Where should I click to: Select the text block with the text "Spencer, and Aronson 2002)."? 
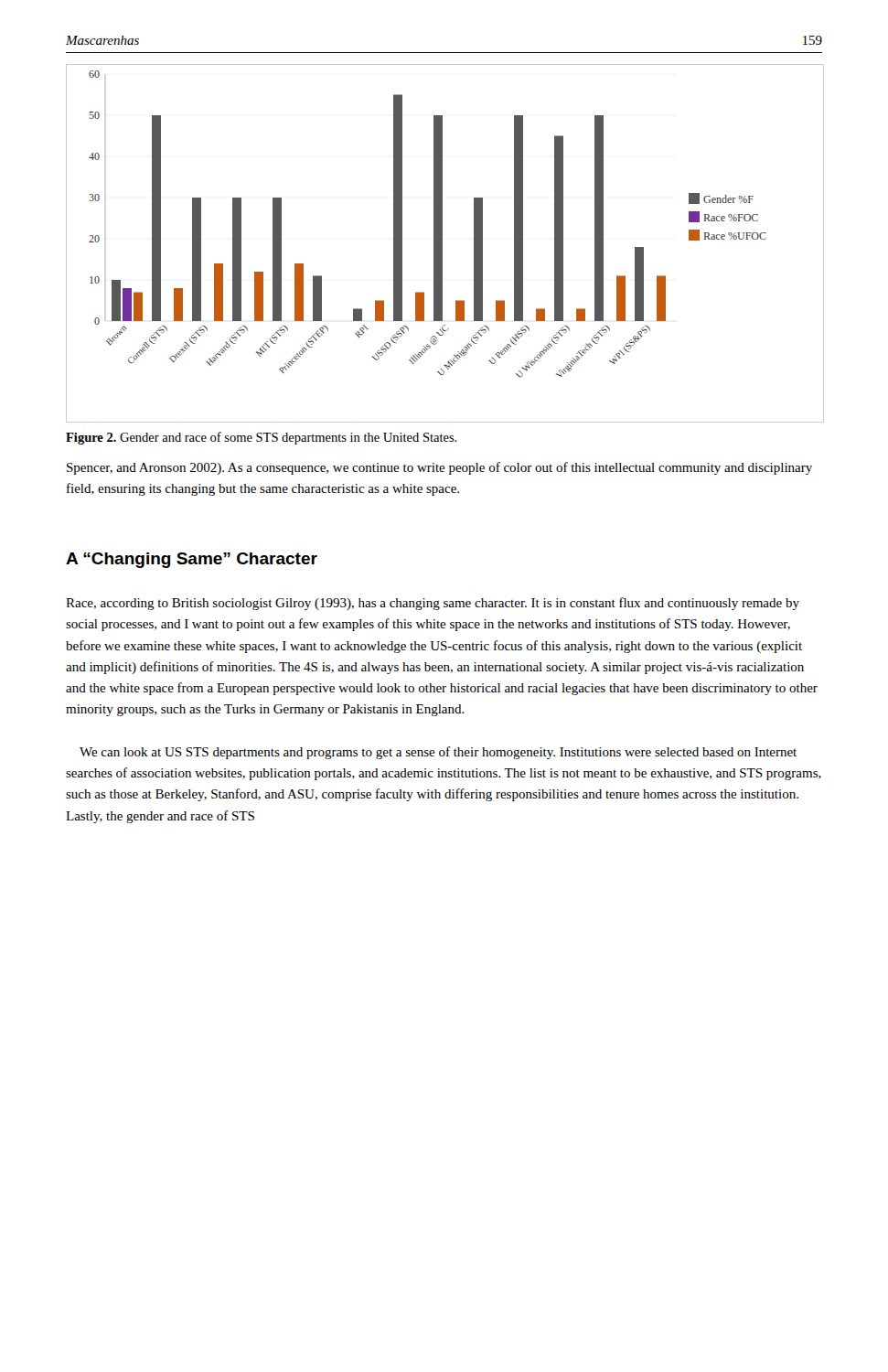tap(439, 478)
